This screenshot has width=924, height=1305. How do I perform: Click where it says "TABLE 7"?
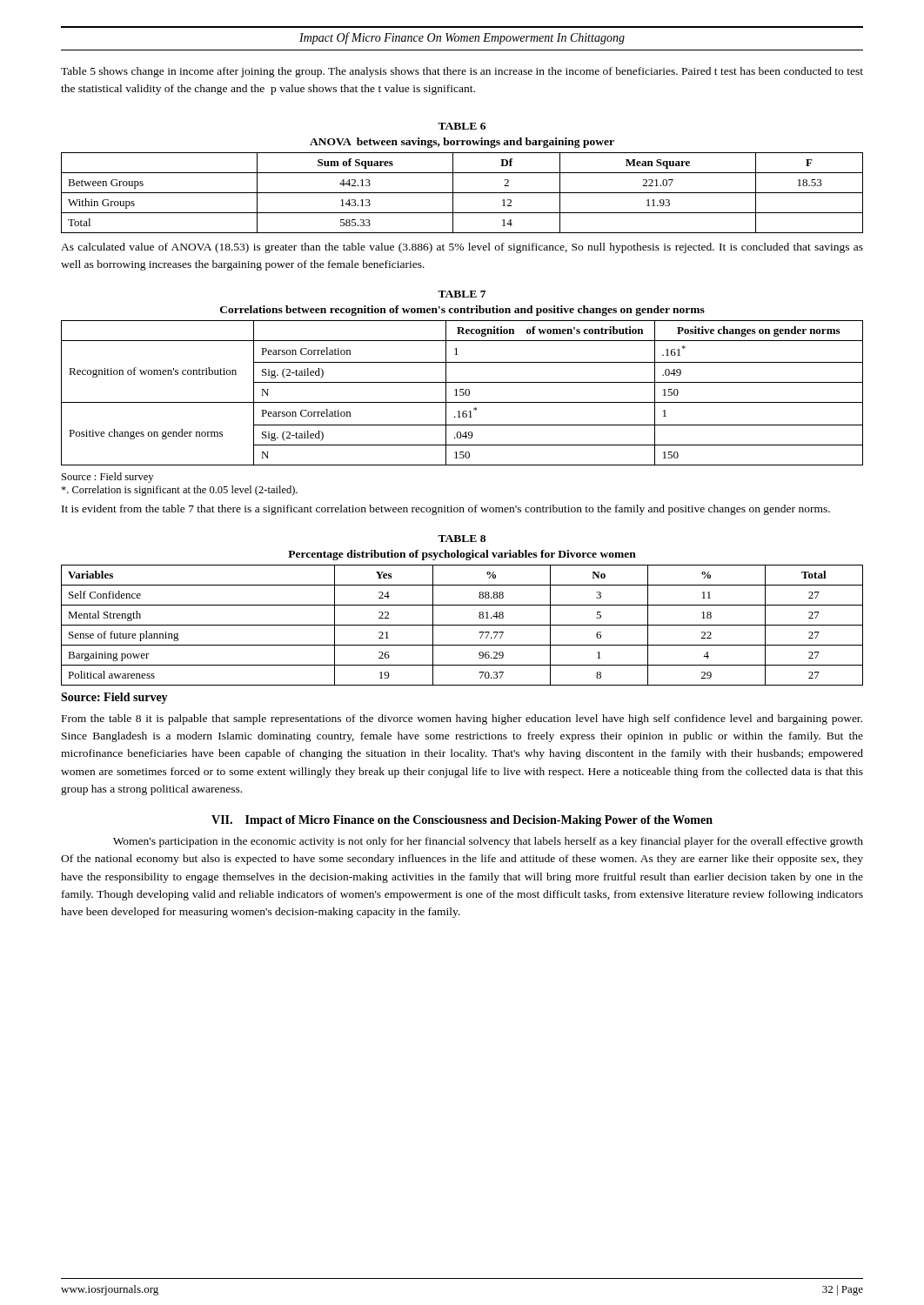(x=462, y=294)
